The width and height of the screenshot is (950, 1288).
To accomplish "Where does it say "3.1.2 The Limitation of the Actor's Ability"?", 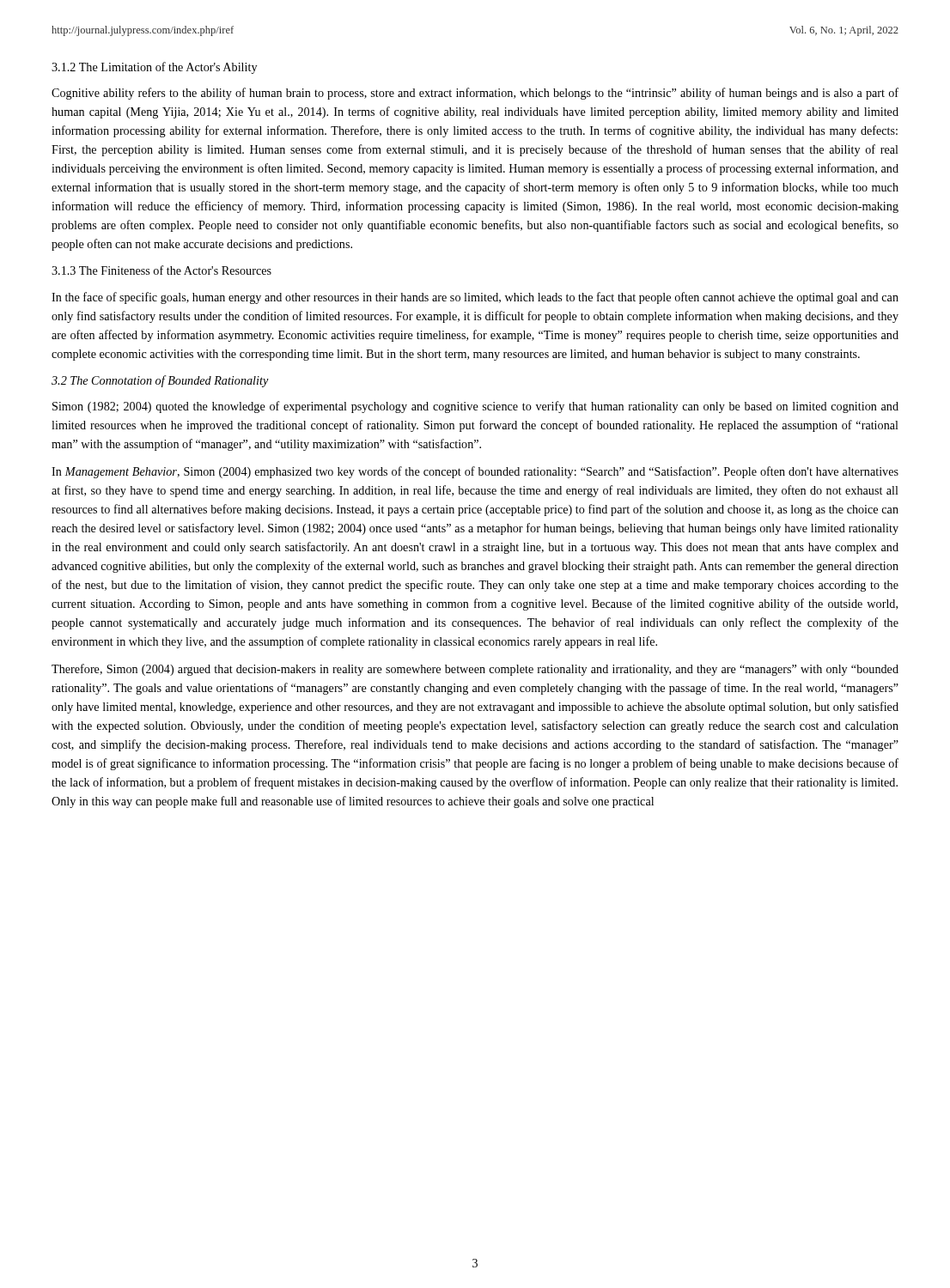I will 154,68.
